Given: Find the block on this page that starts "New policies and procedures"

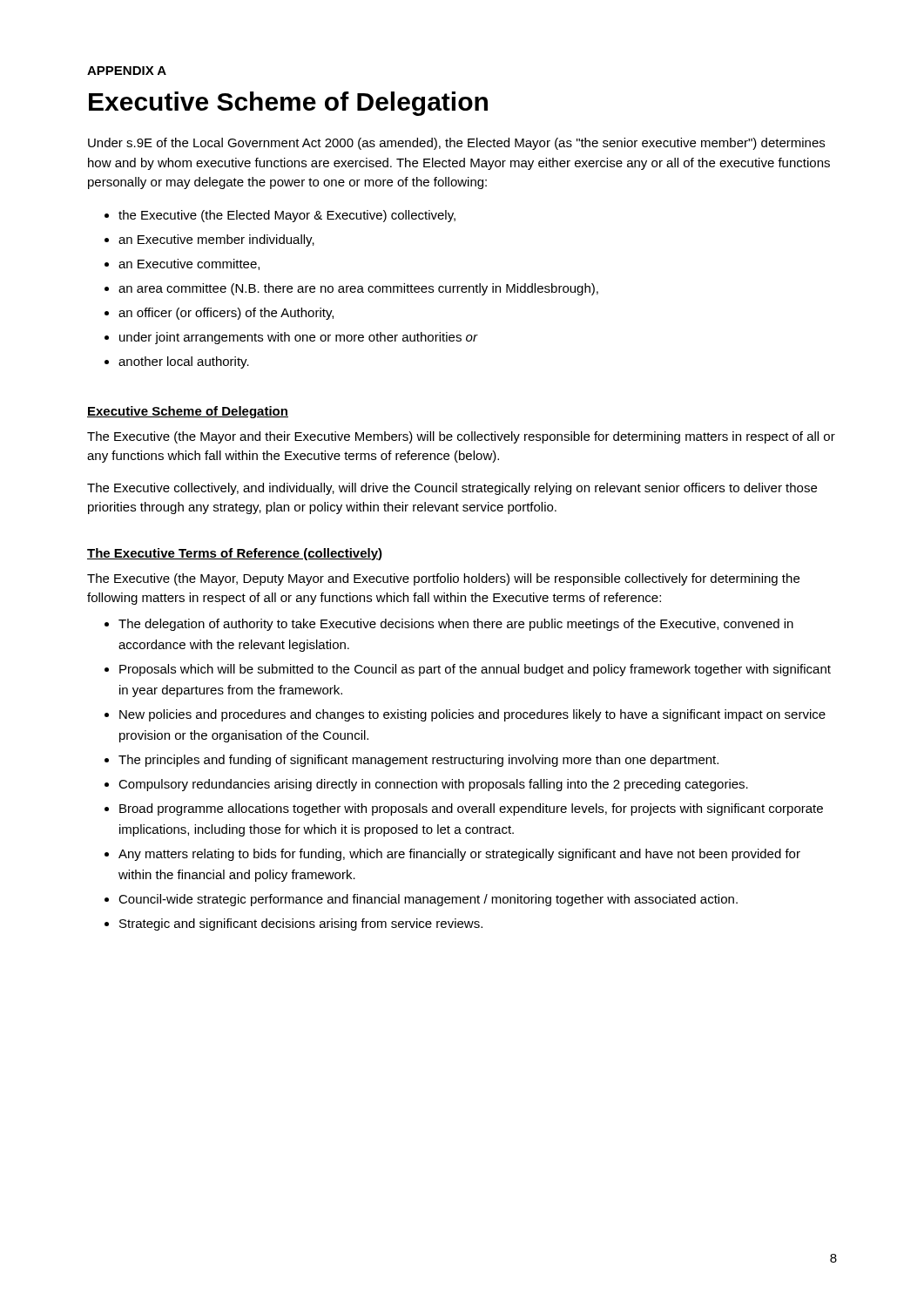Looking at the screenshot, I should pos(462,724).
